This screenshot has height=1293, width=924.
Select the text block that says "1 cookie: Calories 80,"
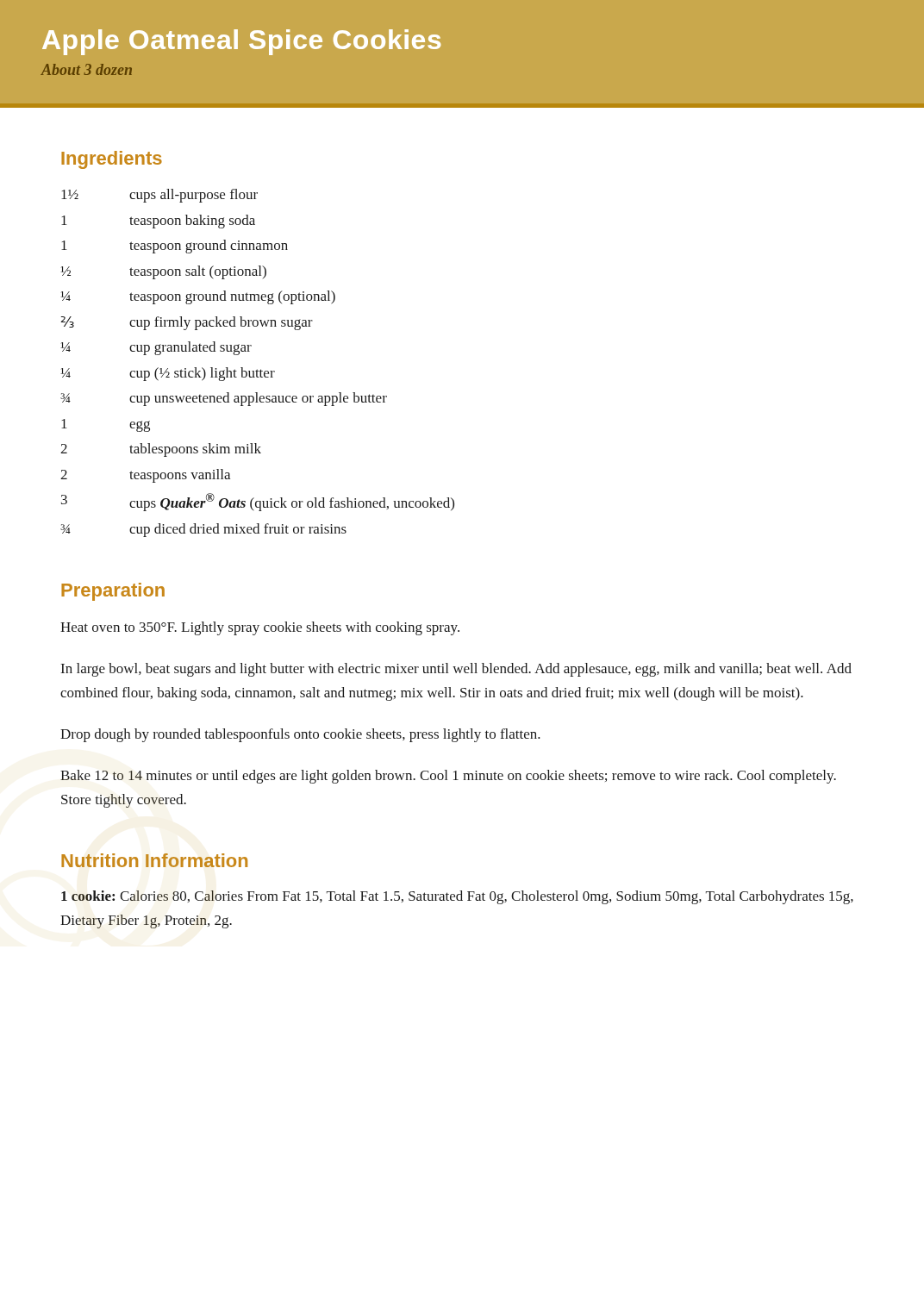coord(457,908)
